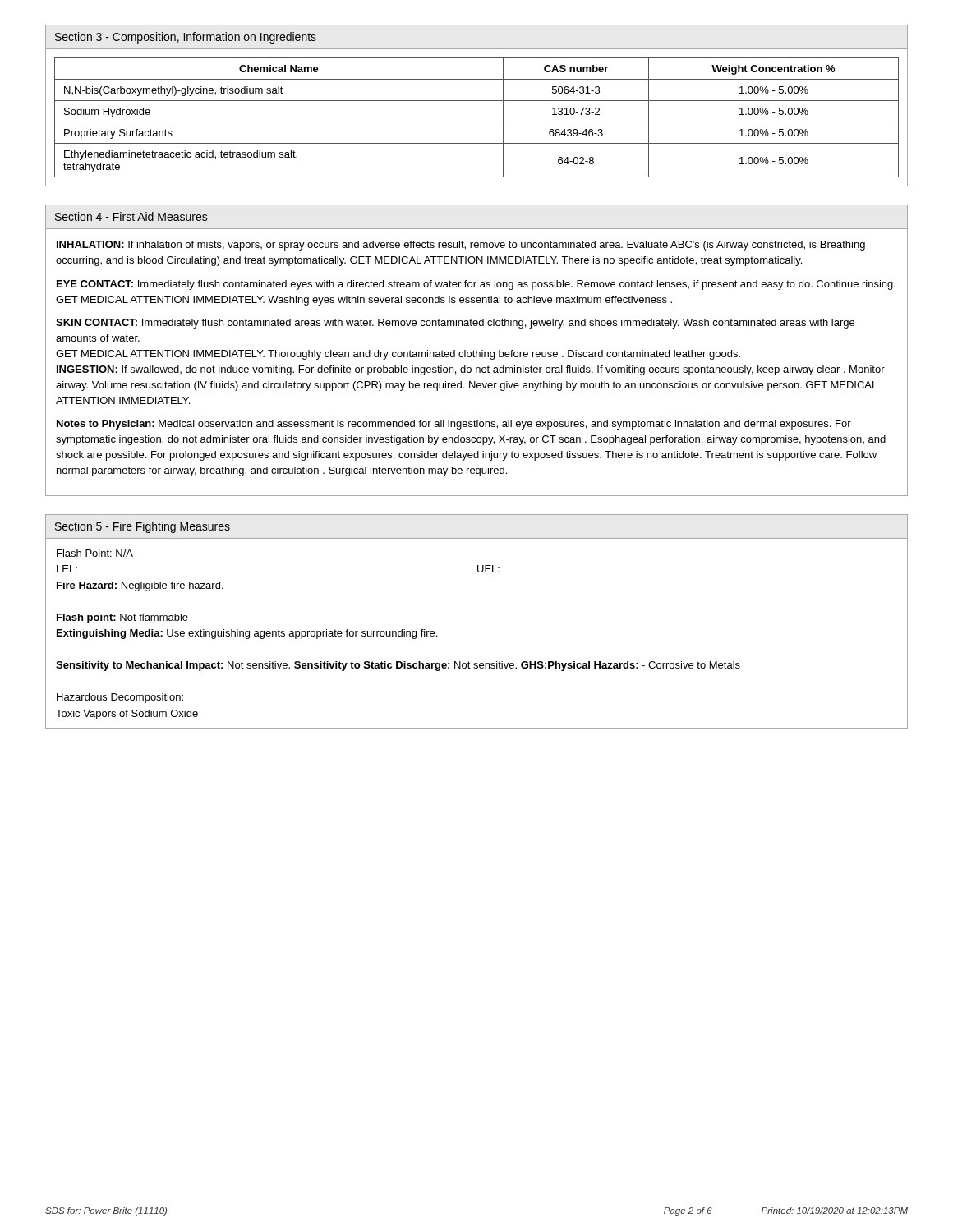Find the text block containing "Flash Point: N/A LEL:"
This screenshot has width=953, height=1232.
coord(476,569)
